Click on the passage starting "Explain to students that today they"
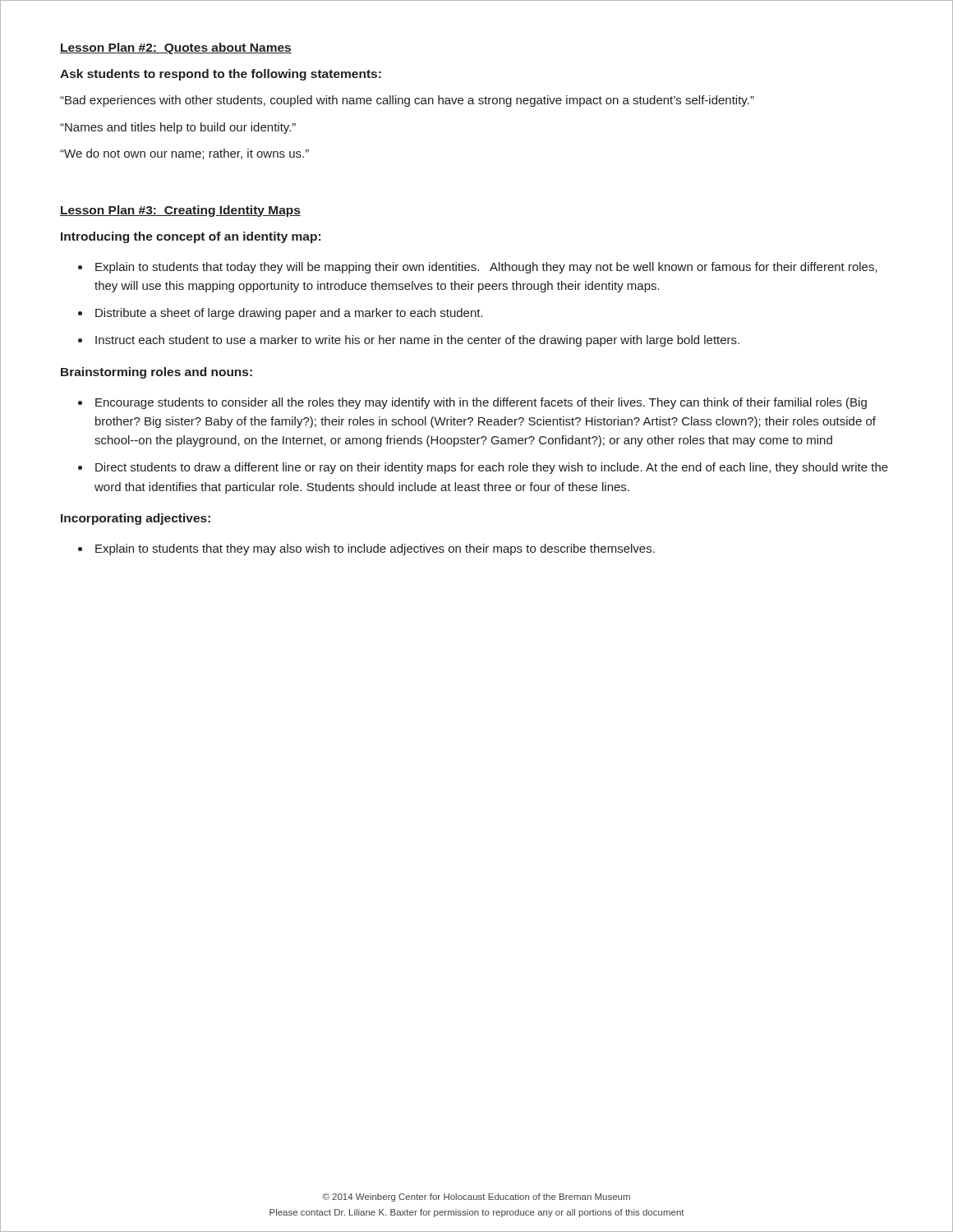 [486, 276]
